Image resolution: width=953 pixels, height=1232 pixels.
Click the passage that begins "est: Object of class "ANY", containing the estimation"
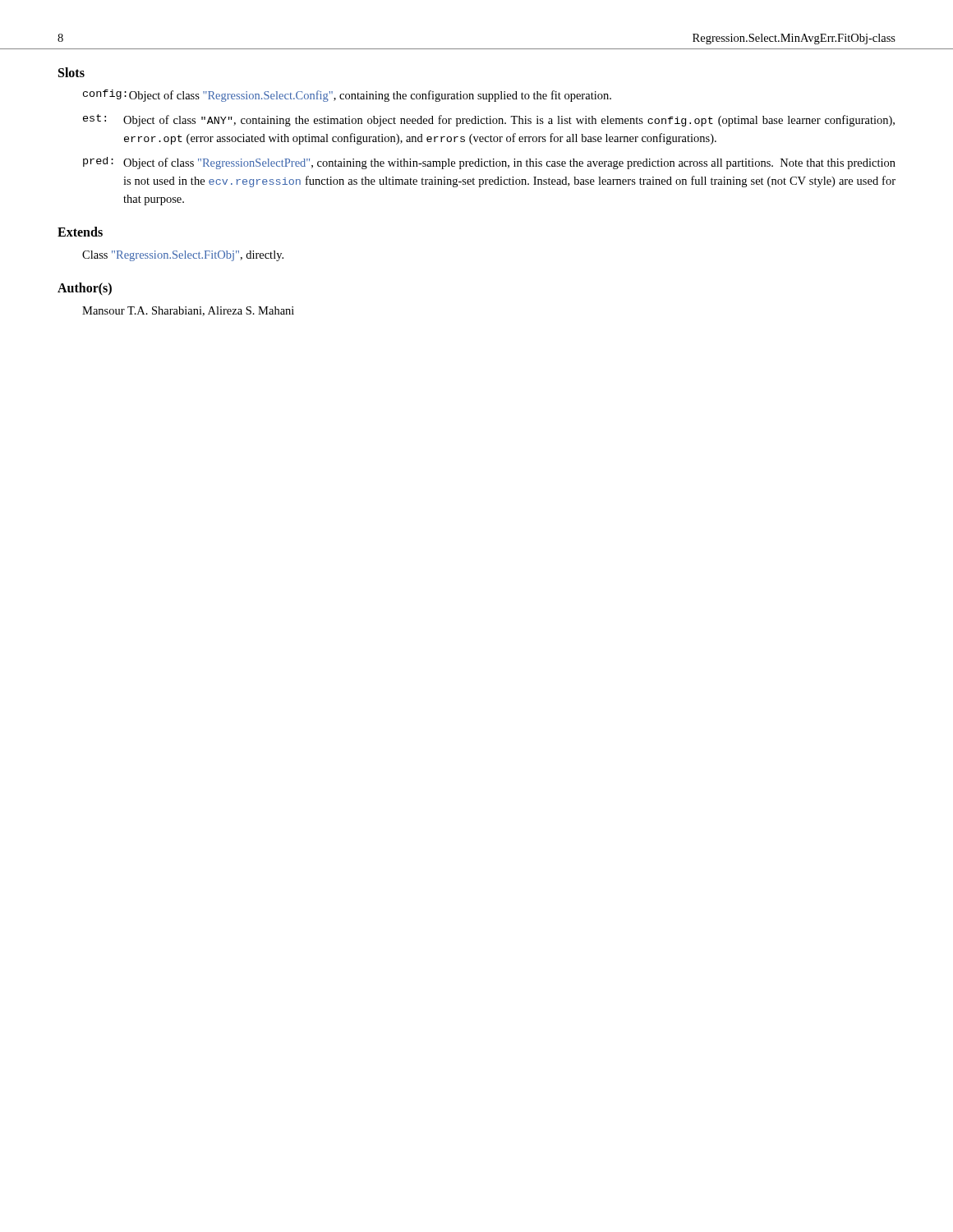489,130
